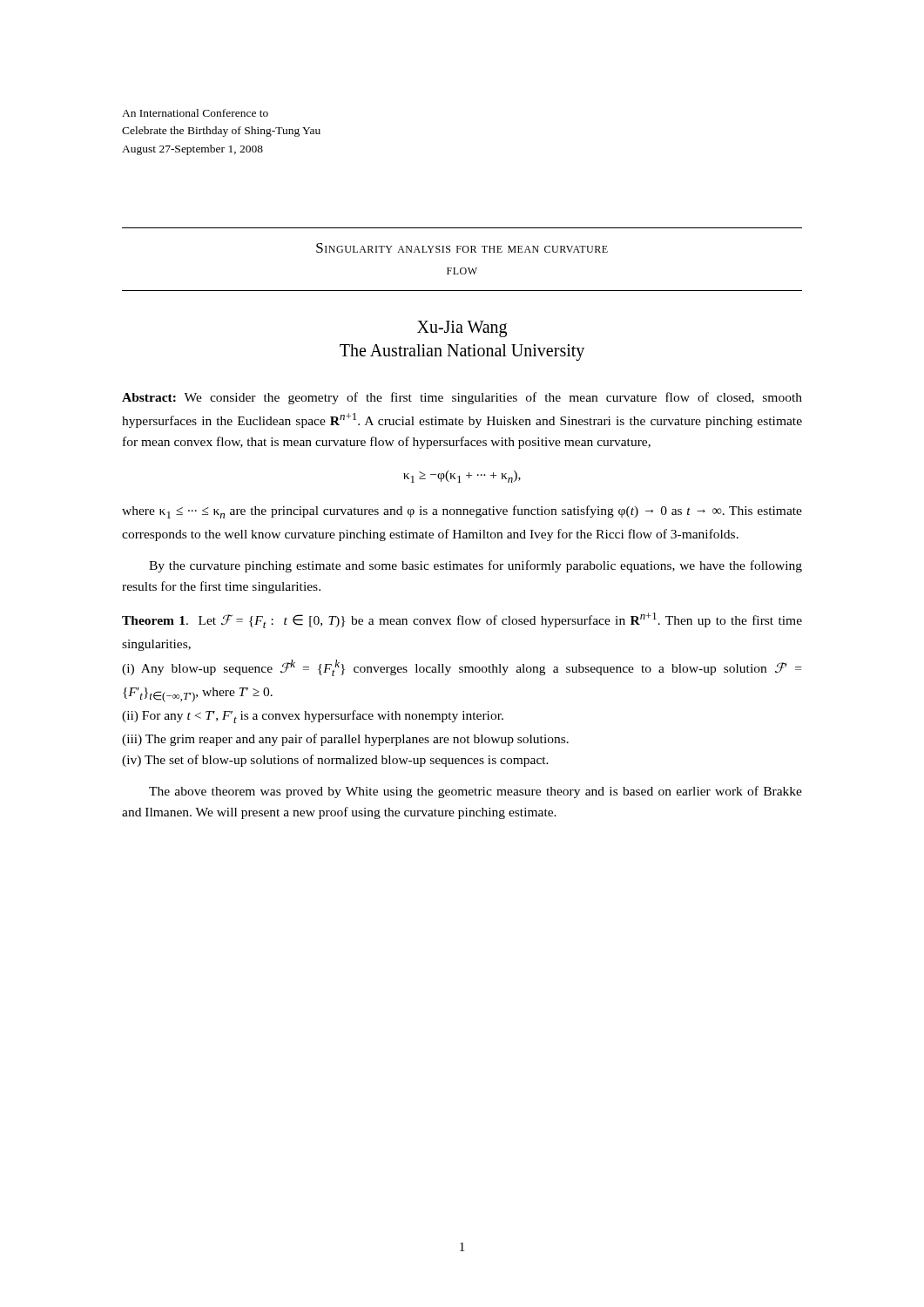Click on the block starting "Singularity analysis for the mean curvature flow"
Screen dimensions: 1307x924
[462, 259]
